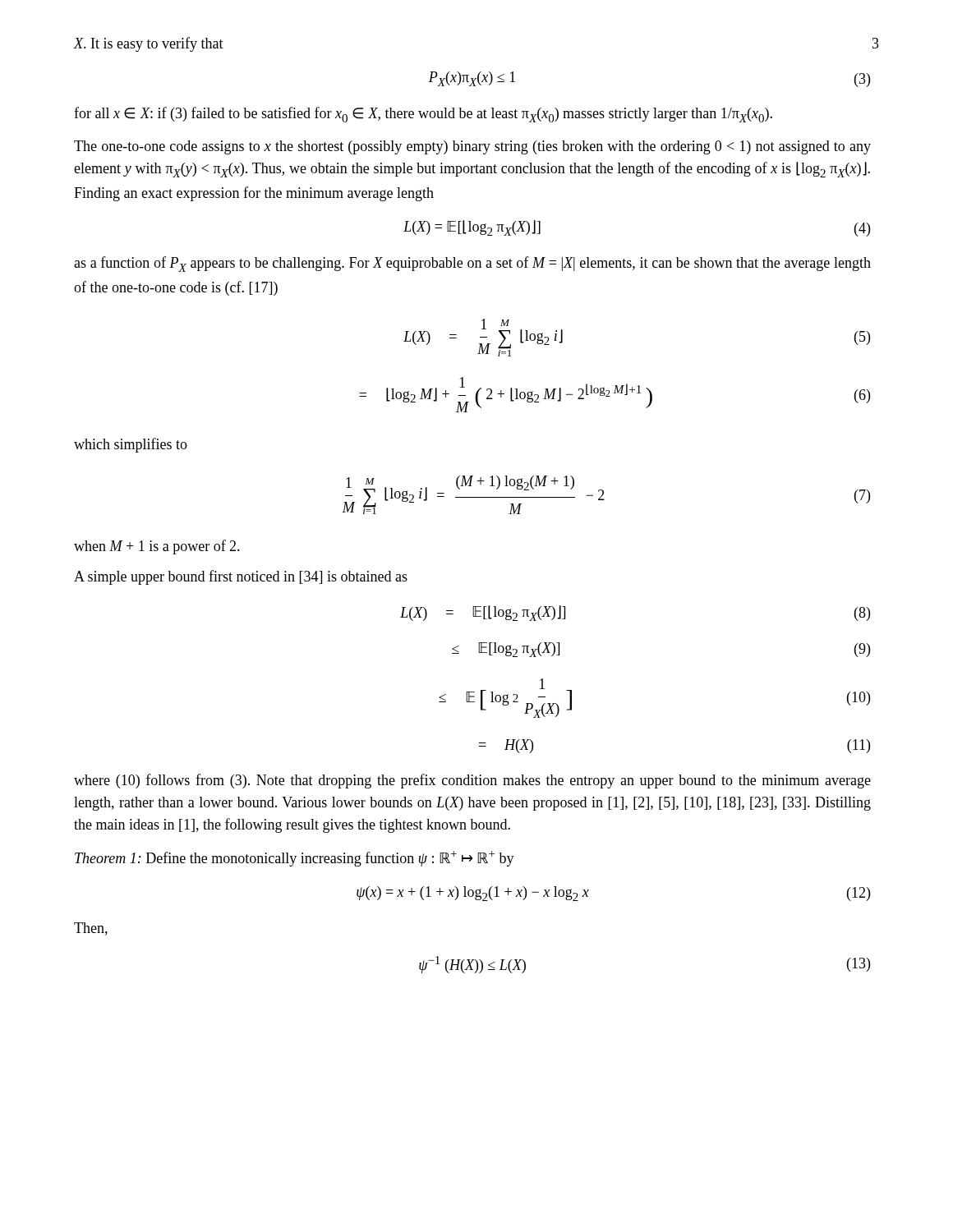The width and height of the screenshot is (953, 1232).
Task: Navigate to the passage starting "The one-to-one code"
Action: [472, 170]
